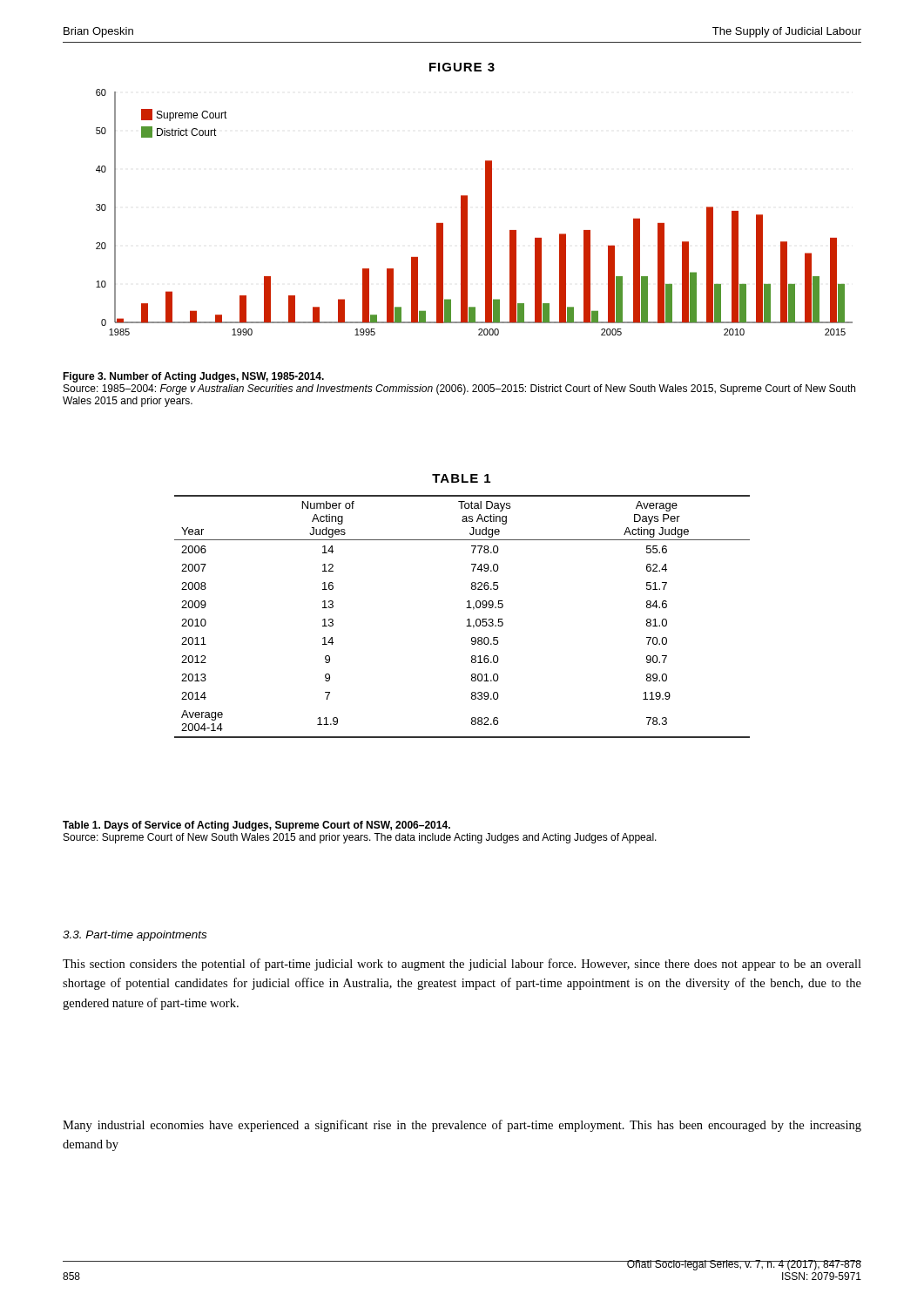
Task: Find the grouped bar chart
Action: [462, 222]
